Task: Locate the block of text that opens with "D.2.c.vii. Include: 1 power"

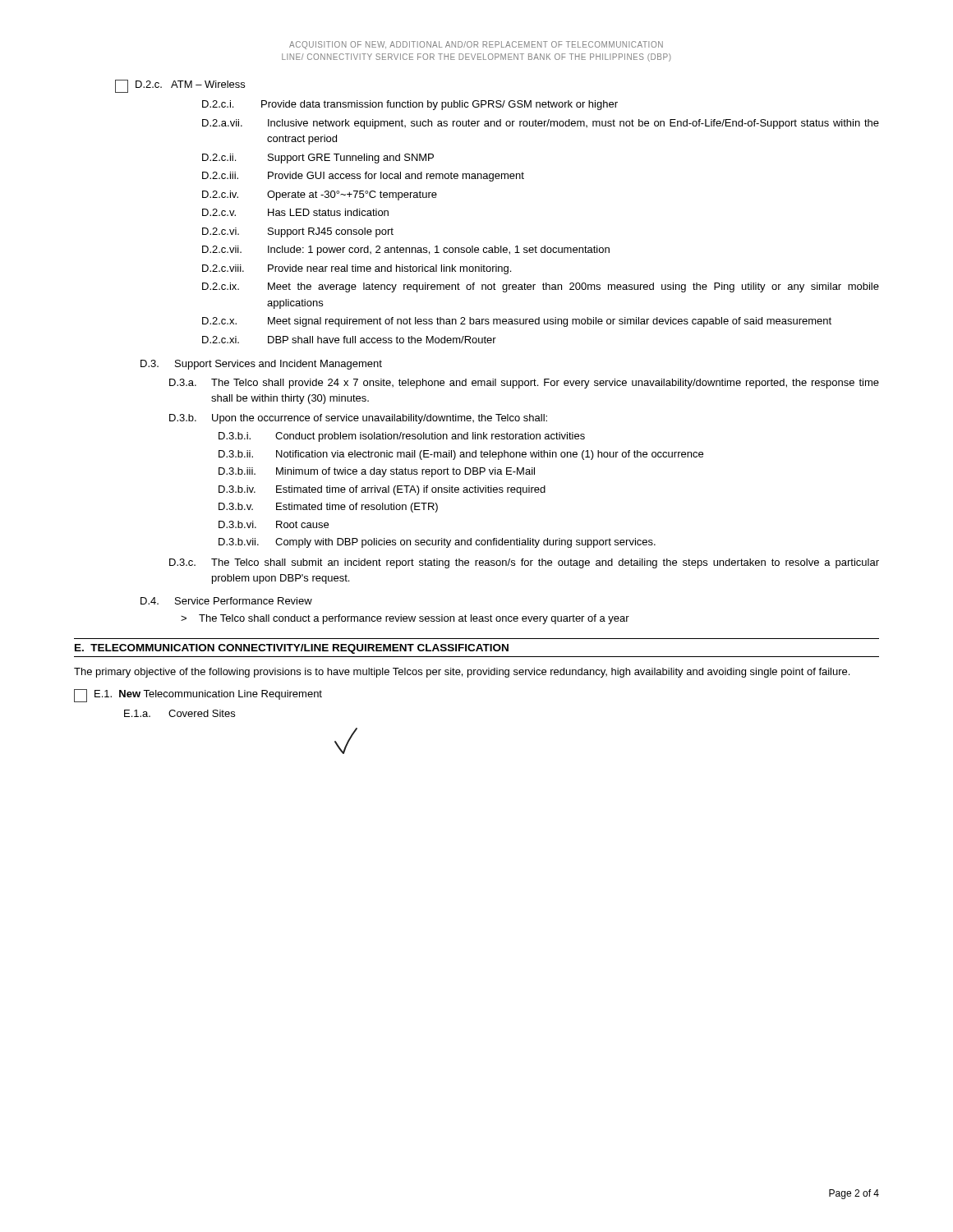Action: 540,249
